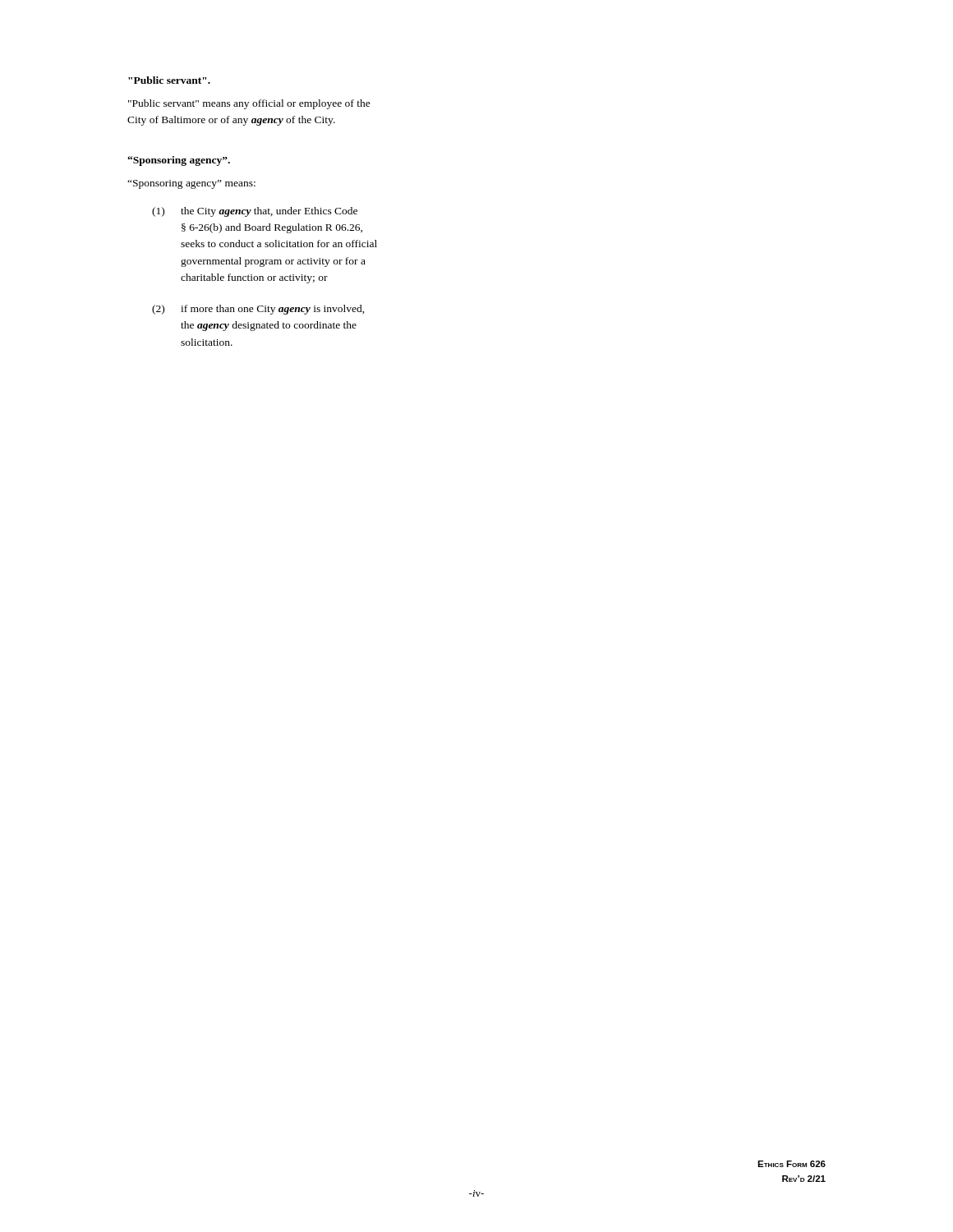Select the text starting "“Sponsoring agency” means:"
The width and height of the screenshot is (953, 1232).
192,182
